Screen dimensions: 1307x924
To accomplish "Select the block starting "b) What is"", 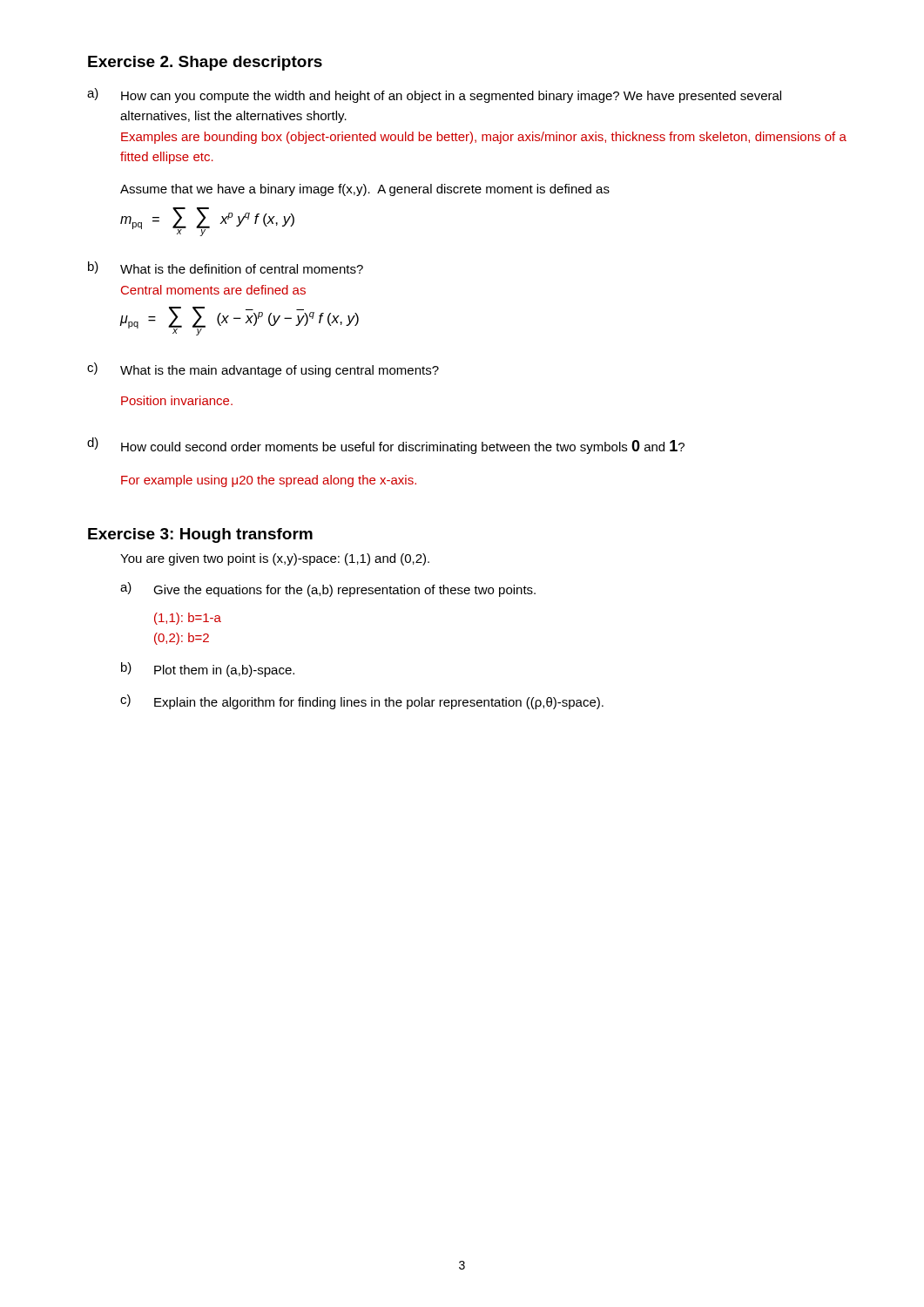I will point(226,267).
